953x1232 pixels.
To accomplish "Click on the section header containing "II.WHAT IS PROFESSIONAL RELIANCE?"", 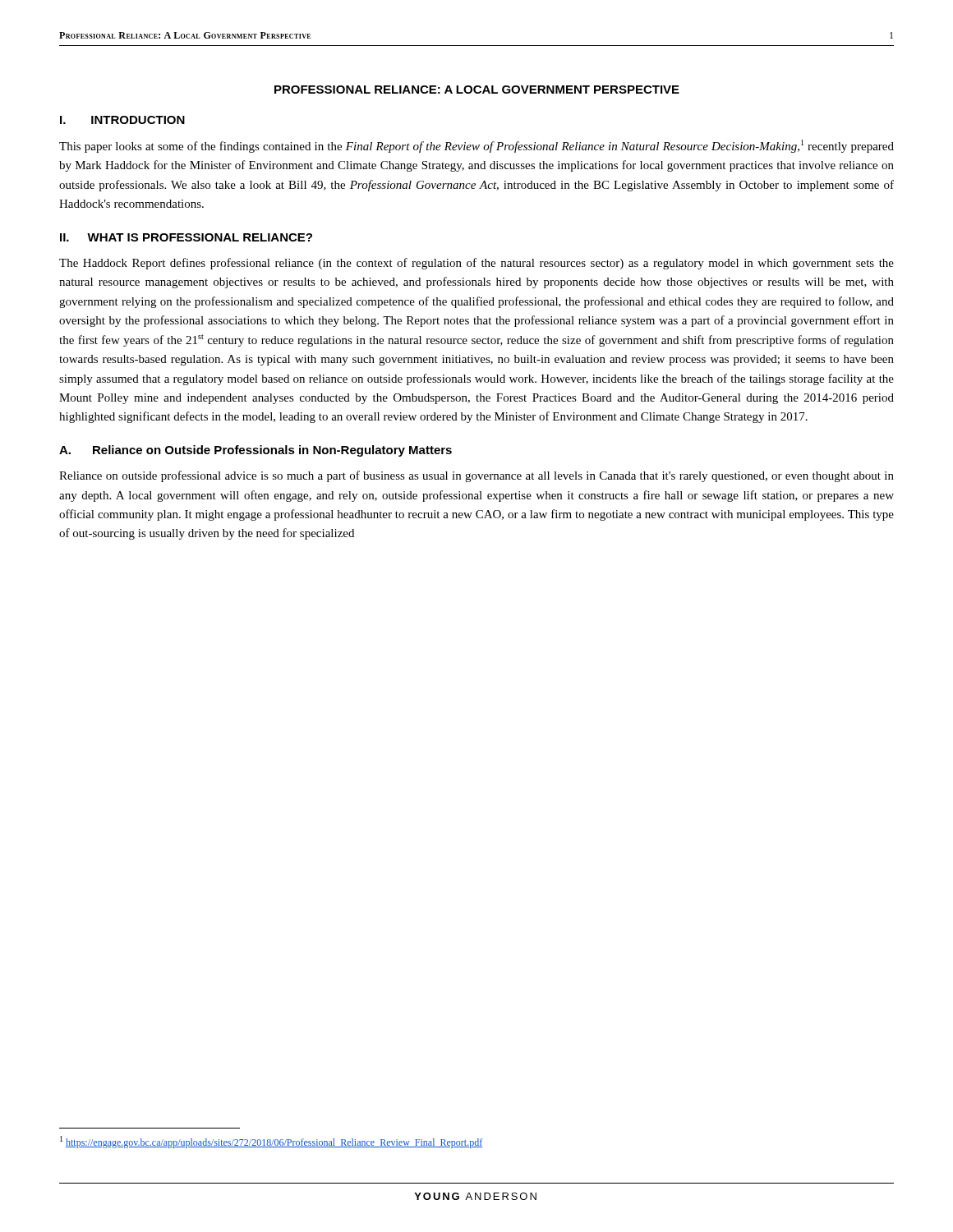I will point(186,237).
